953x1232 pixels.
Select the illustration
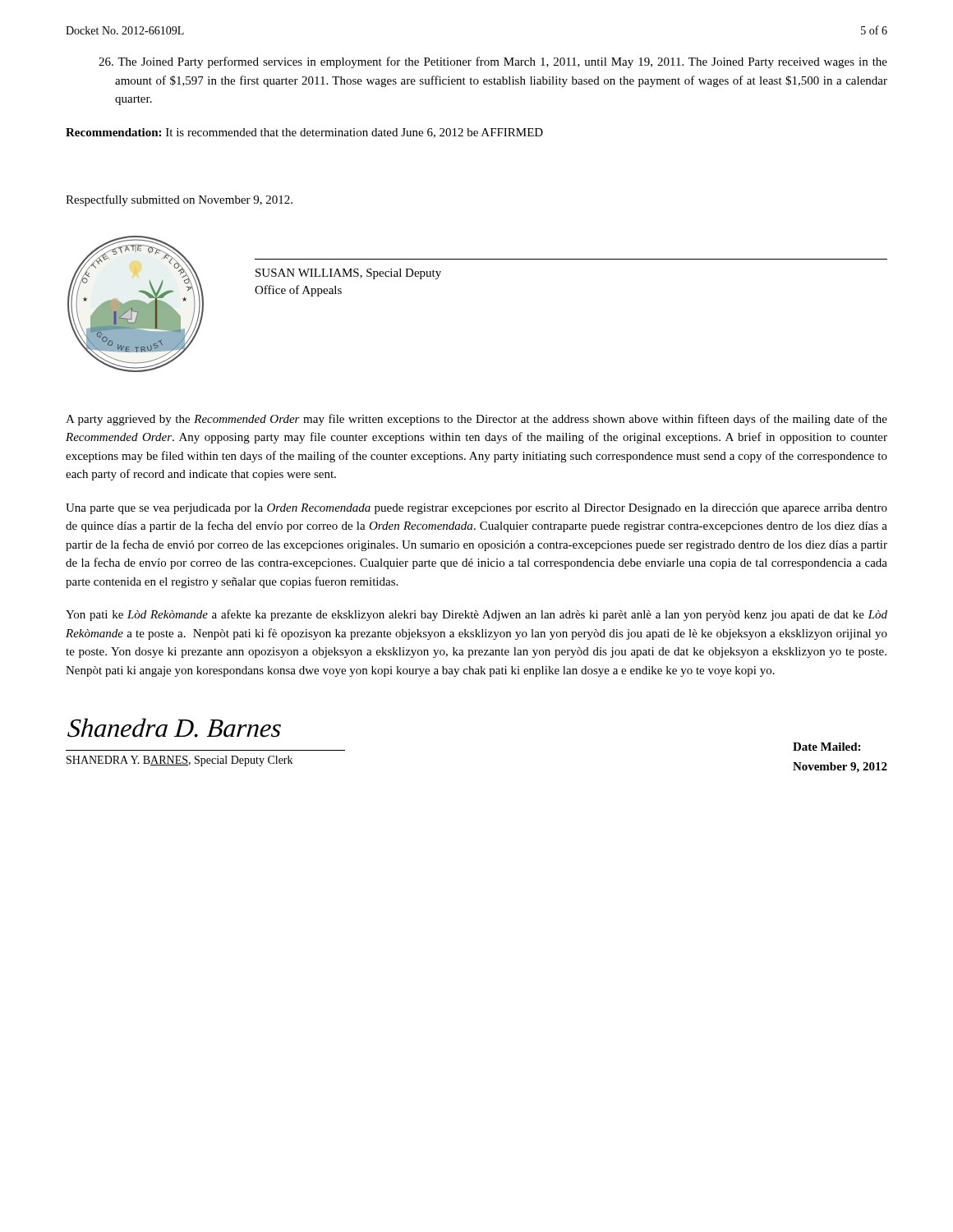pyautogui.click(x=405, y=726)
